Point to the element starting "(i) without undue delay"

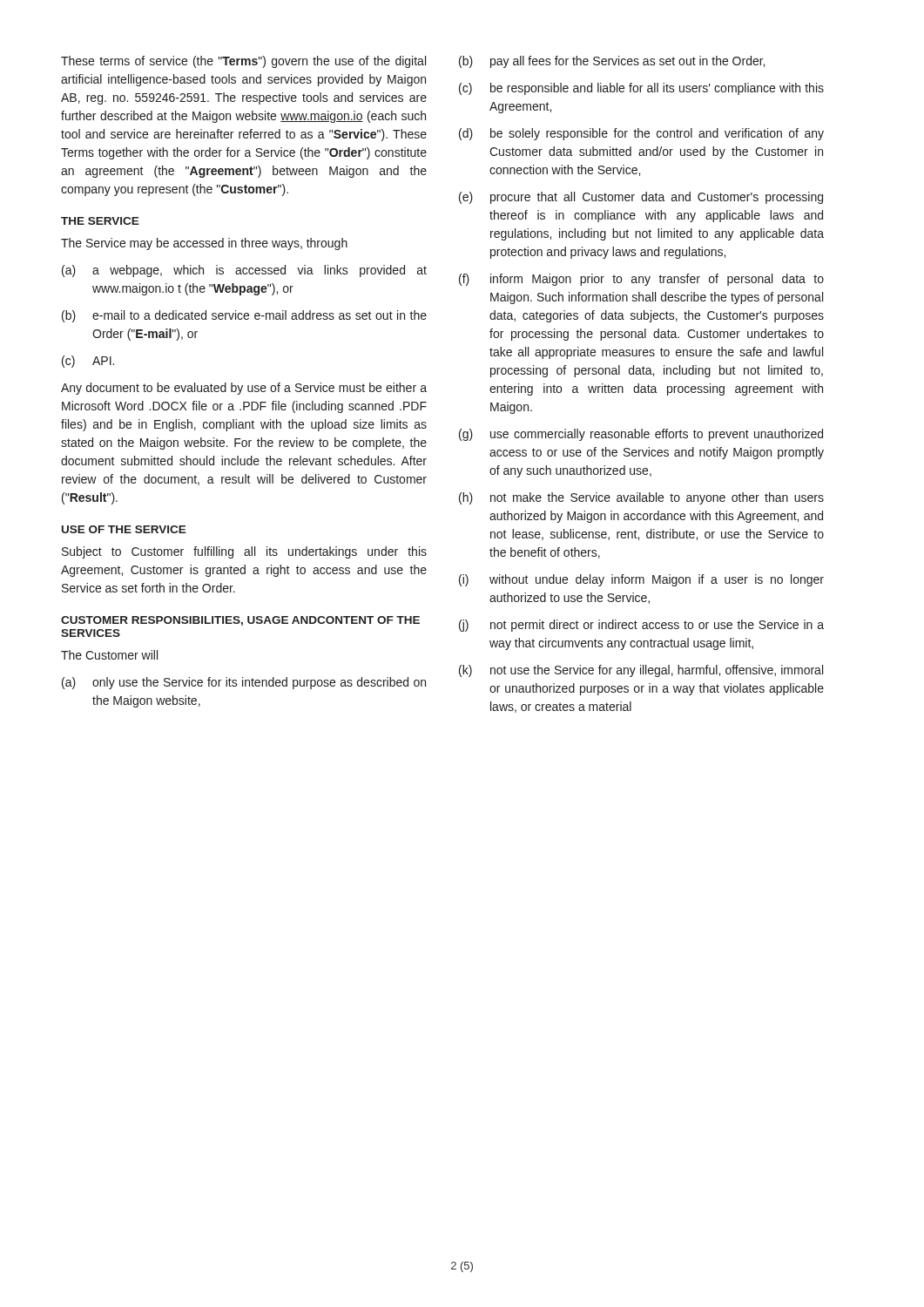pos(641,589)
